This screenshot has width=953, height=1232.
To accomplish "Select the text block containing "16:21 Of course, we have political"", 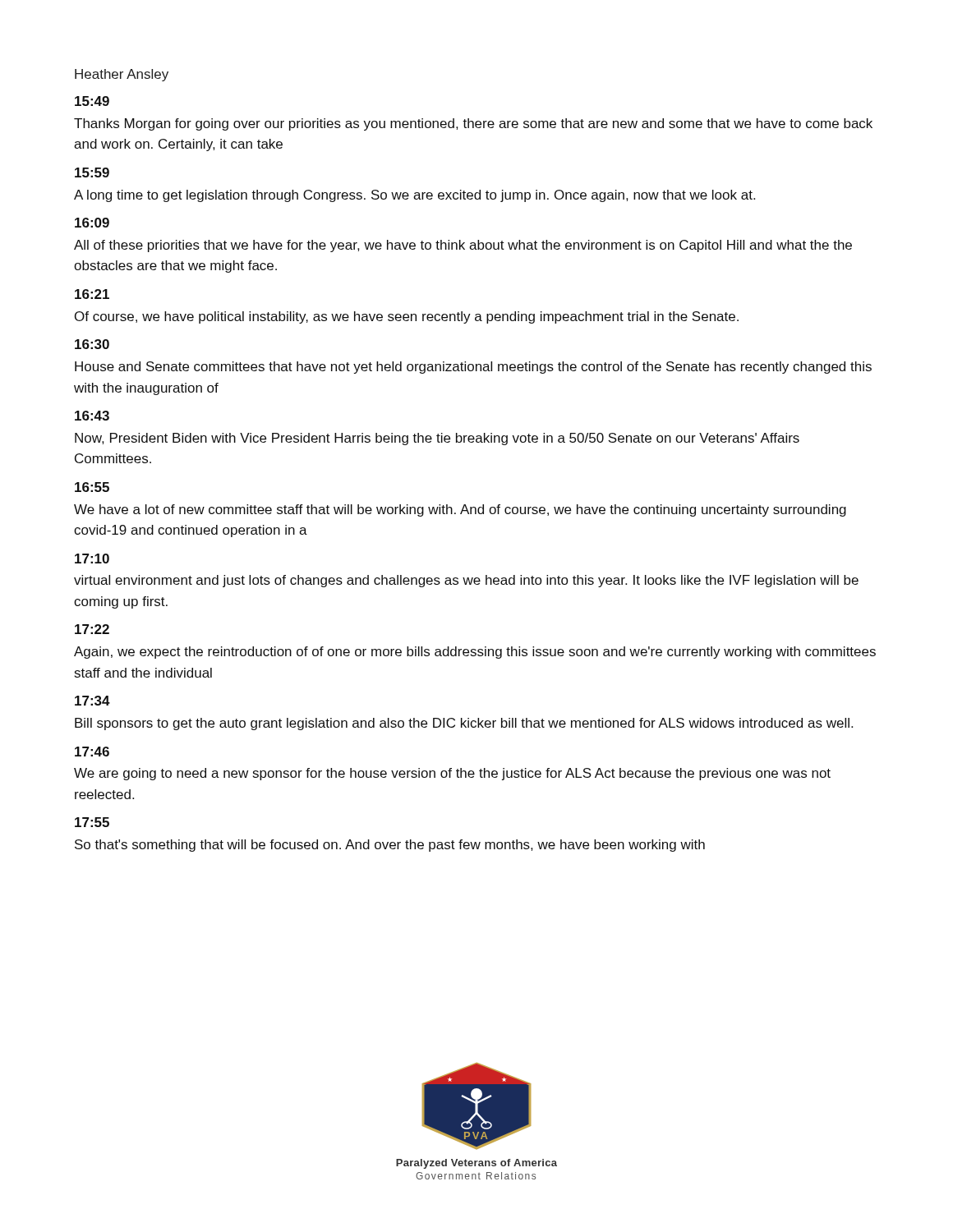I will click(x=476, y=306).
